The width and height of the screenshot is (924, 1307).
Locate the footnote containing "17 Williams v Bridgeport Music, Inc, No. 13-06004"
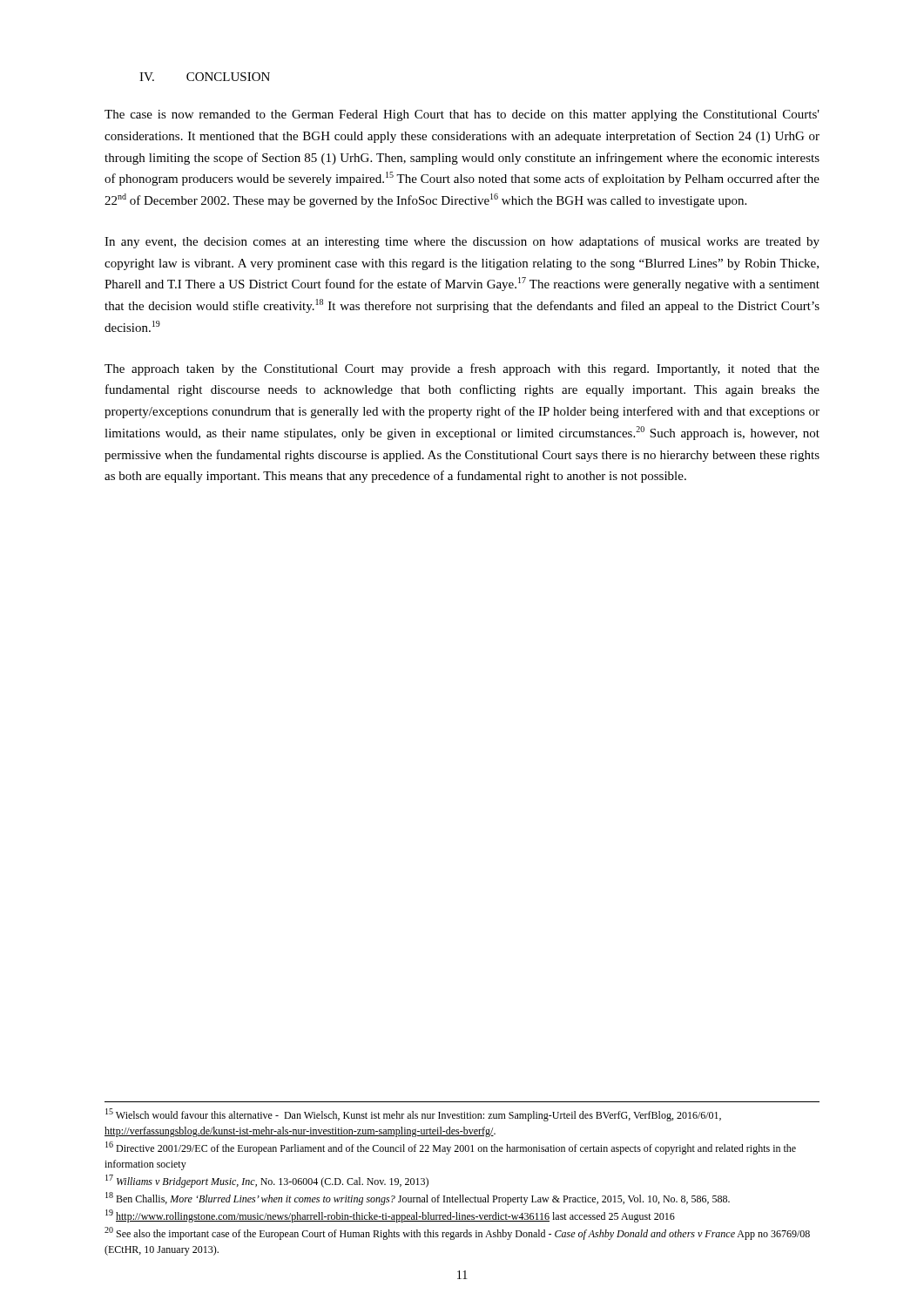tap(267, 1181)
